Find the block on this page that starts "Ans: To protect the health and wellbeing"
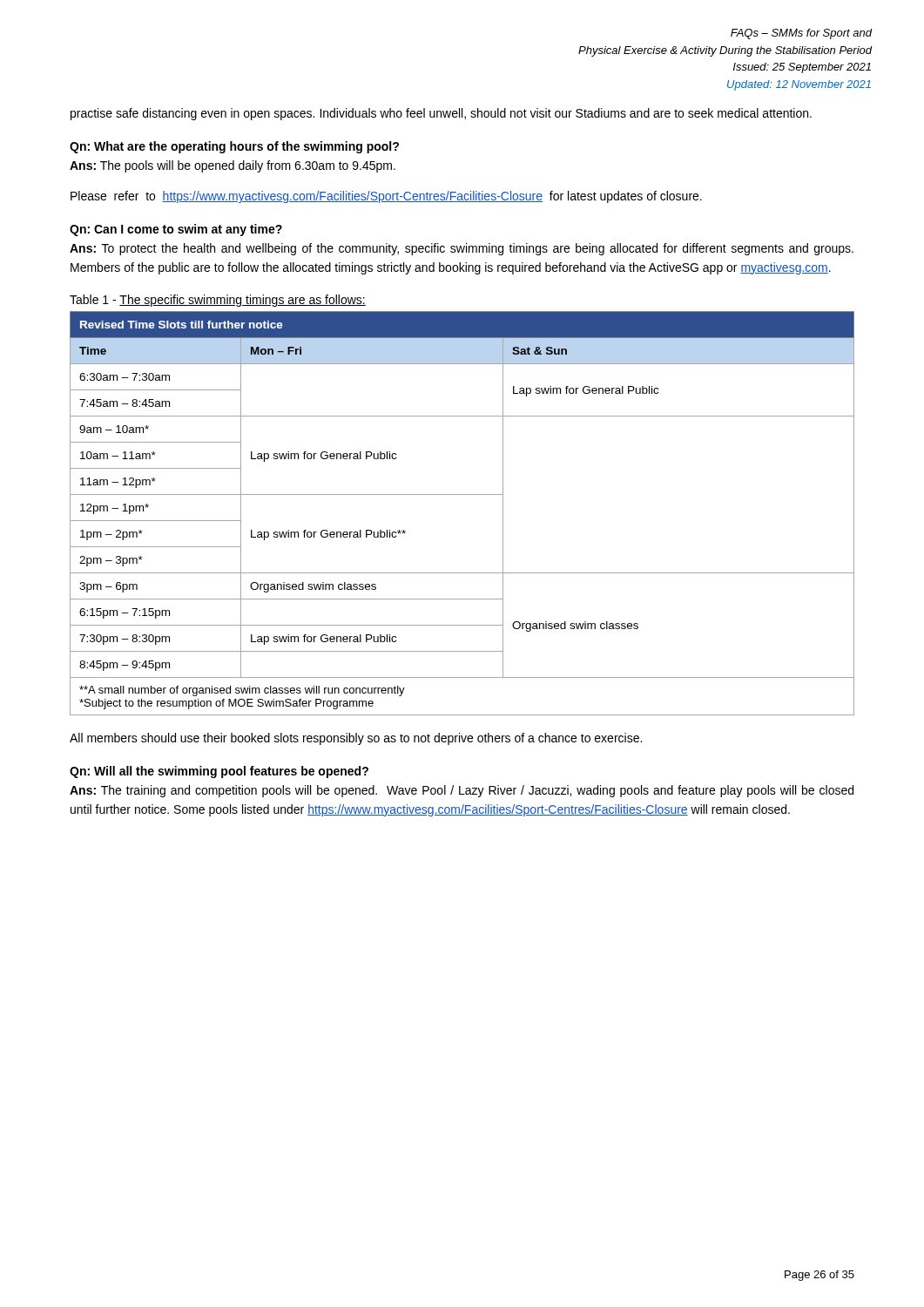924x1307 pixels. 462,258
